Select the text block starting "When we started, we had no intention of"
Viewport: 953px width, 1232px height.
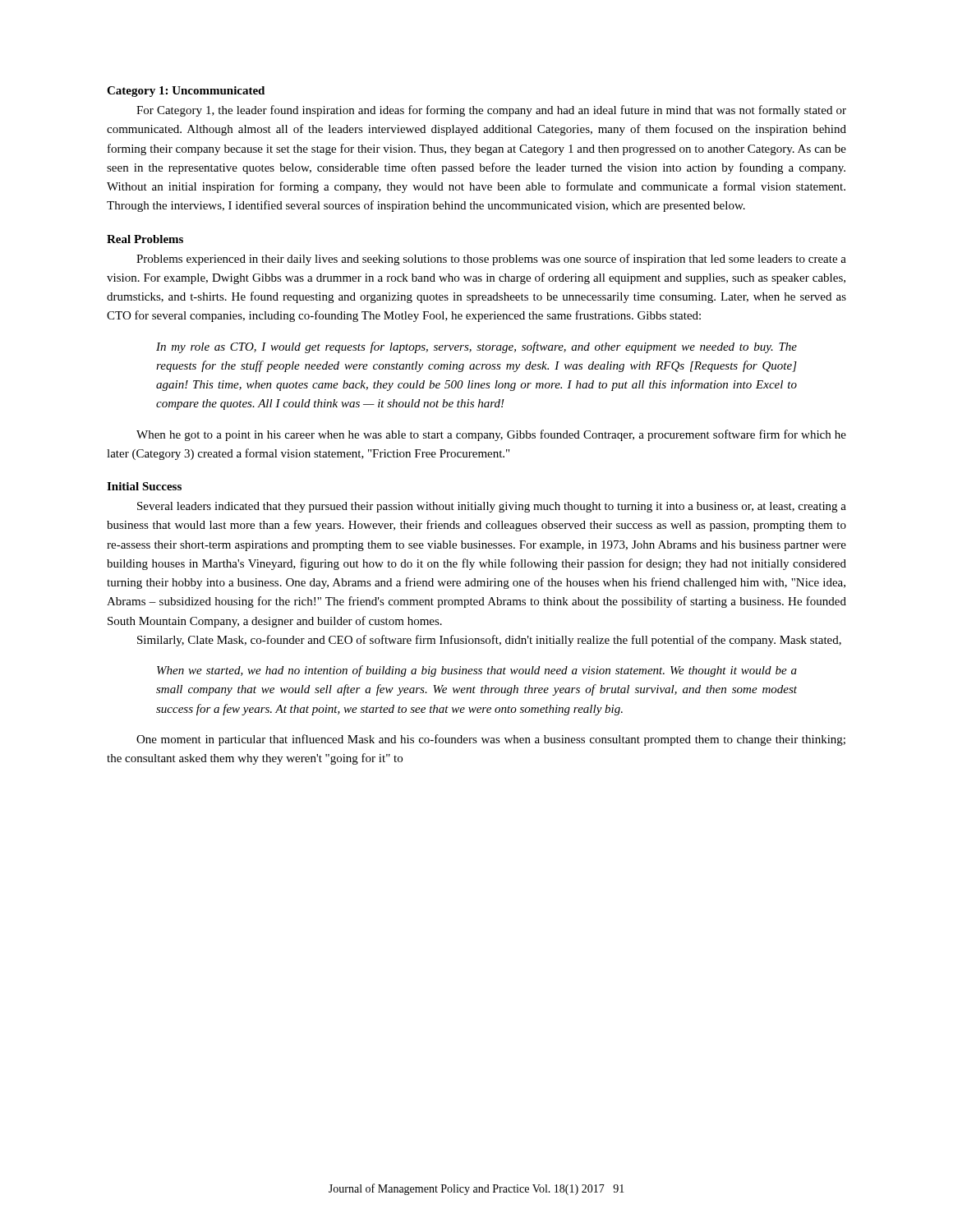[x=476, y=689]
